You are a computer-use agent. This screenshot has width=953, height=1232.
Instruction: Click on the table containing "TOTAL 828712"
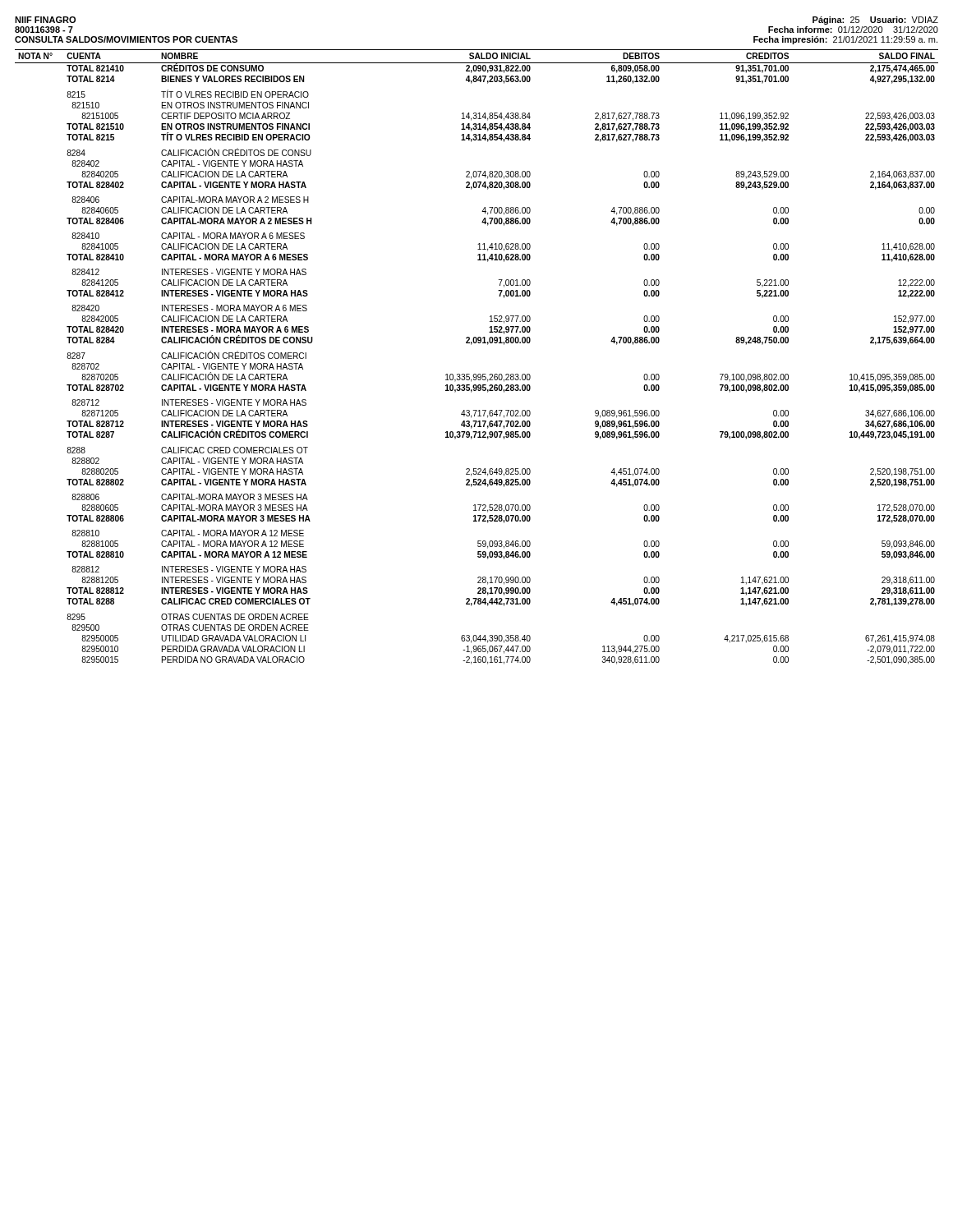tap(476, 357)
